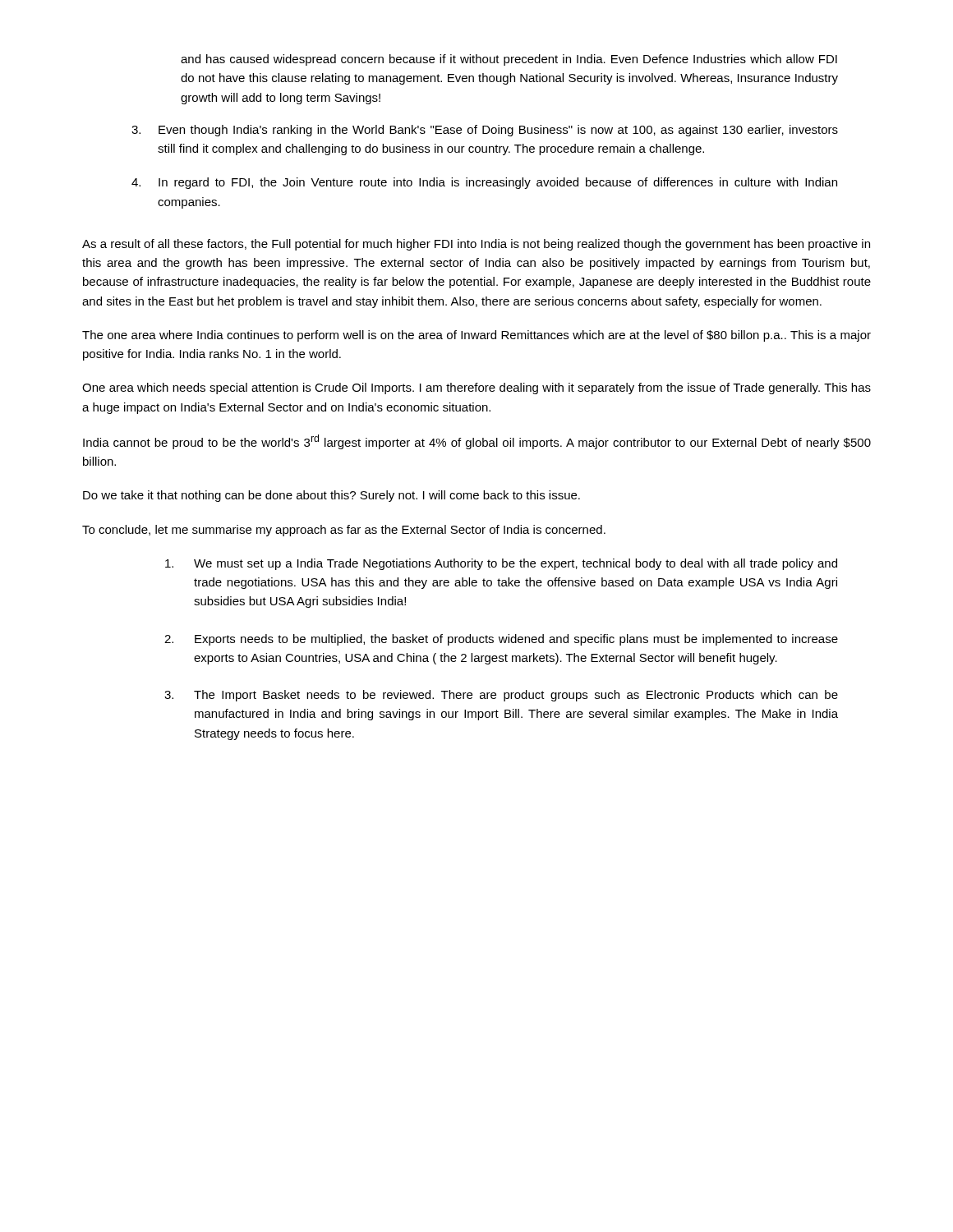Locate the block of text that opens with "We must set up a India Trade Negotiations"
The image size is (953, 1232).
[x=501, y=582]
